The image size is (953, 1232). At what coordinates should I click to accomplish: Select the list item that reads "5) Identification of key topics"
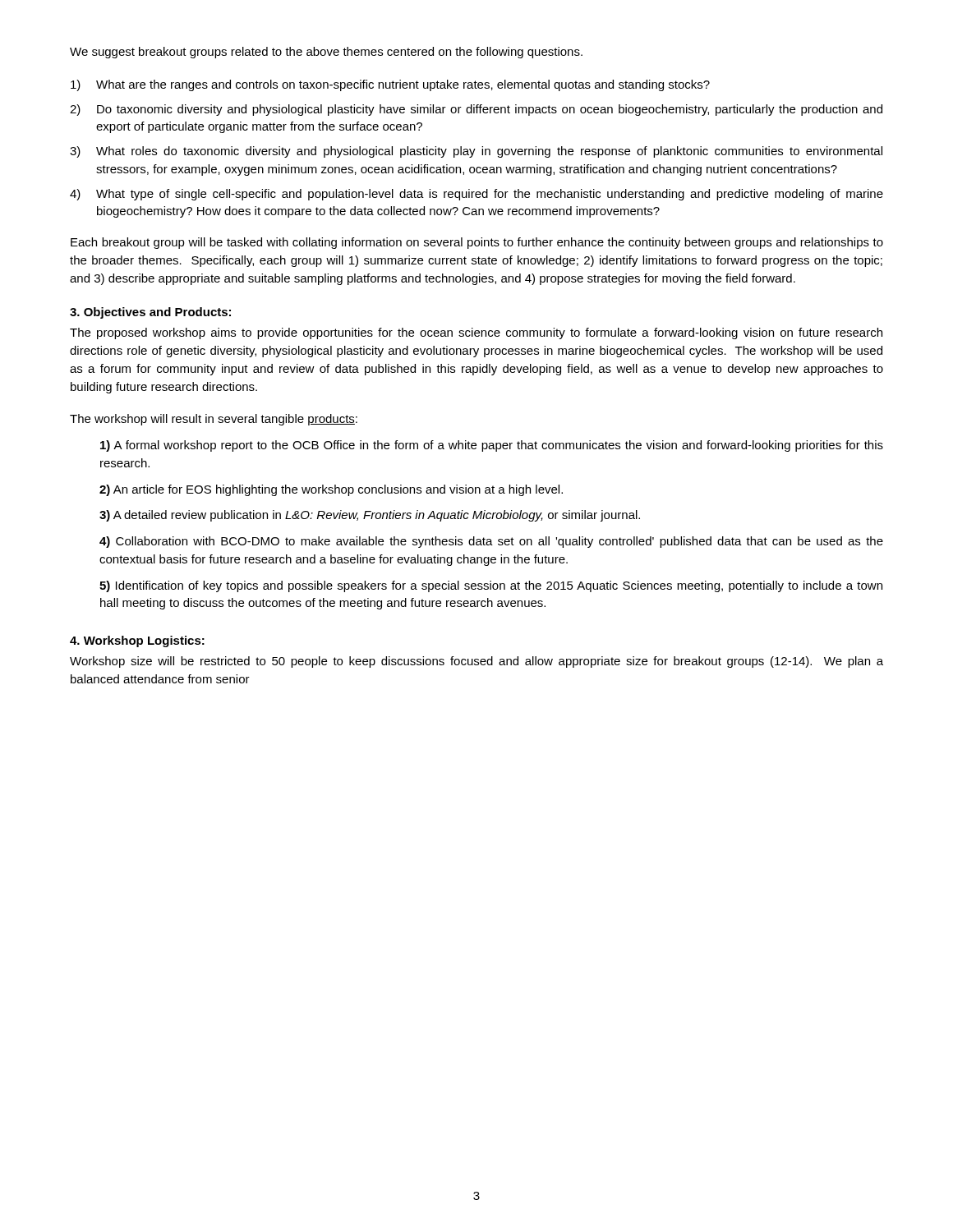491,594
